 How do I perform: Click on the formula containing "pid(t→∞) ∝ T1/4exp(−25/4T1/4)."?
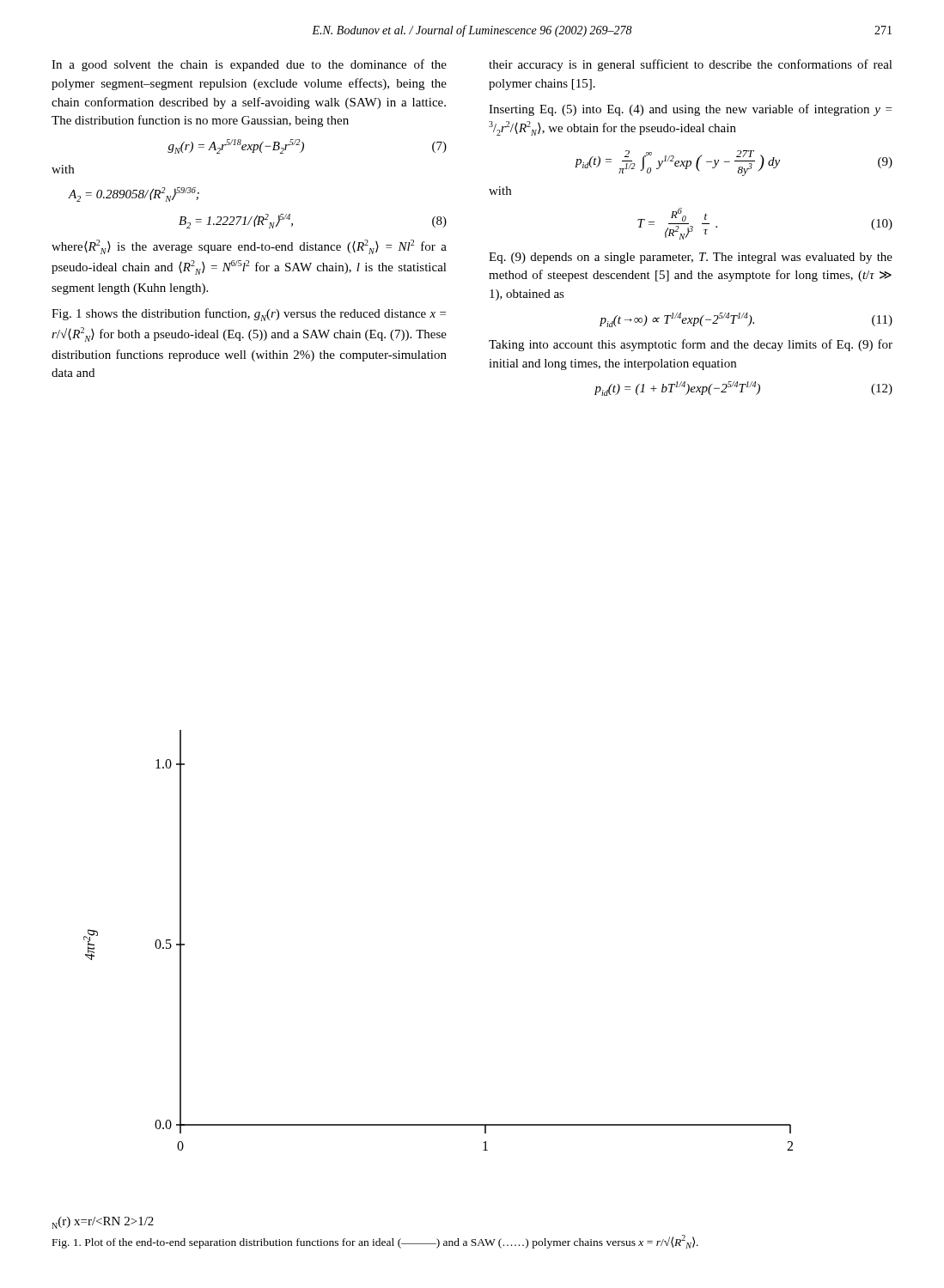[691, 320]
